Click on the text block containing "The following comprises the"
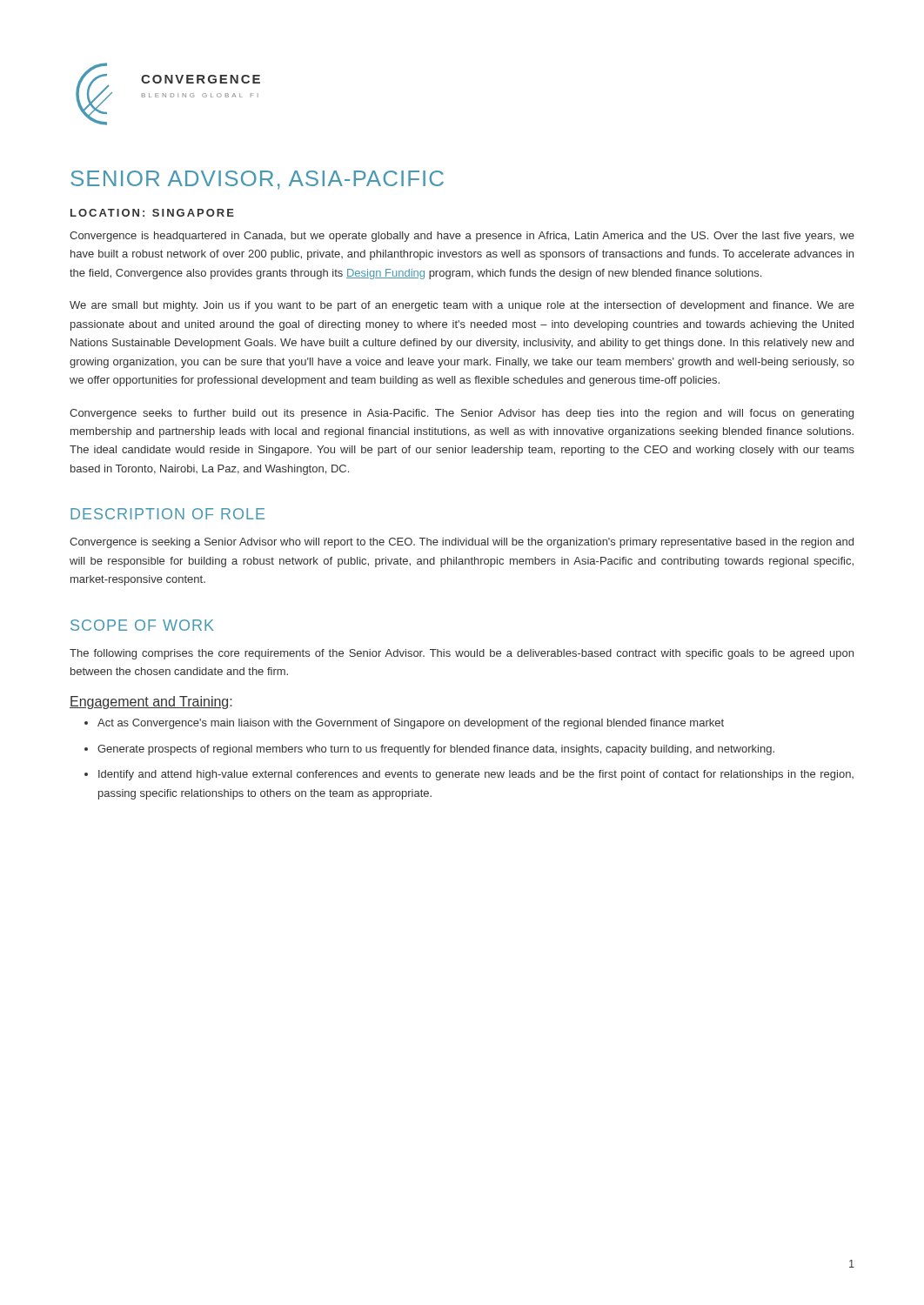 (x=462, y=662)
